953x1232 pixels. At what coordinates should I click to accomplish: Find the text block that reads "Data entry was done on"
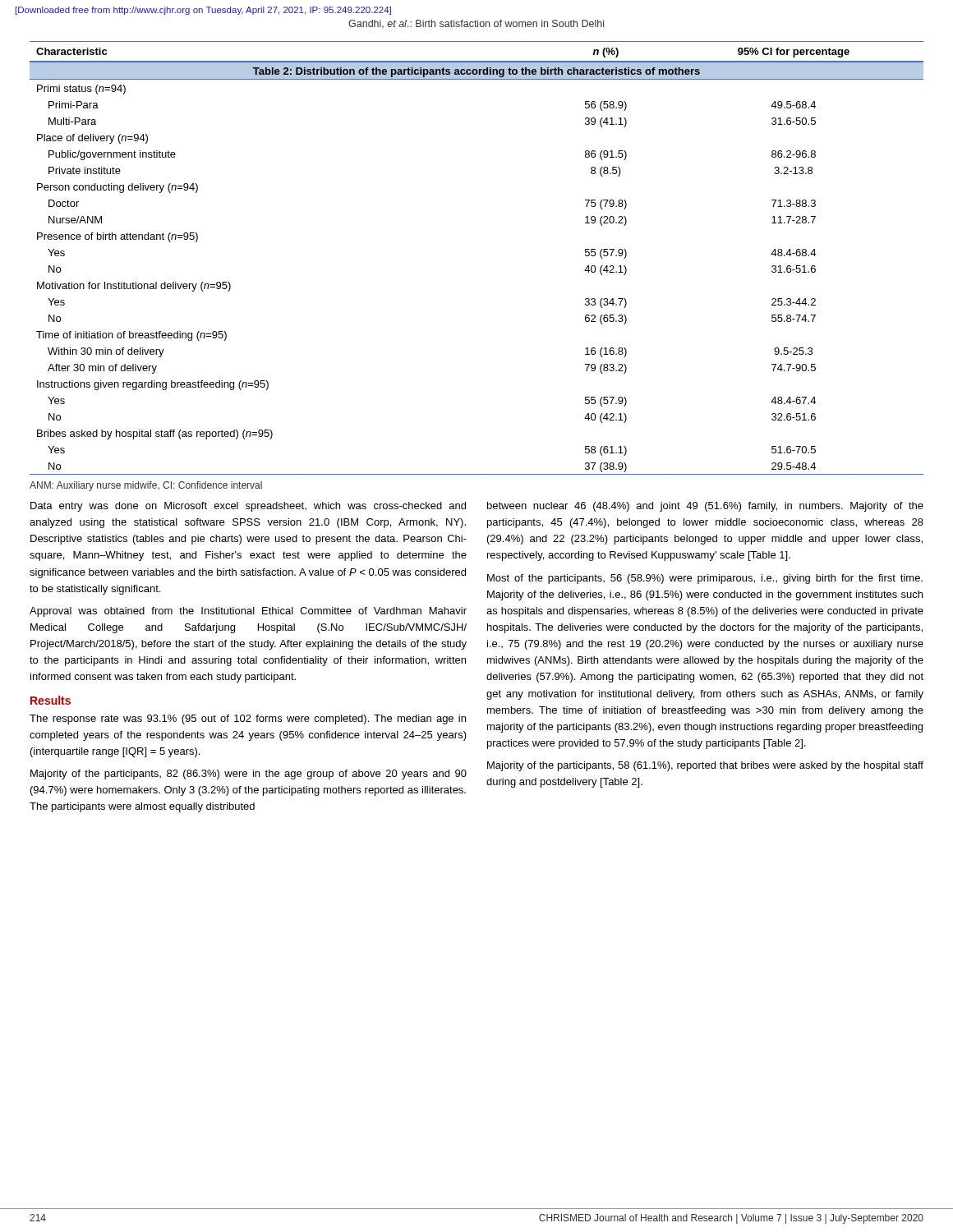pyautogui.click(x=248, y=547)
